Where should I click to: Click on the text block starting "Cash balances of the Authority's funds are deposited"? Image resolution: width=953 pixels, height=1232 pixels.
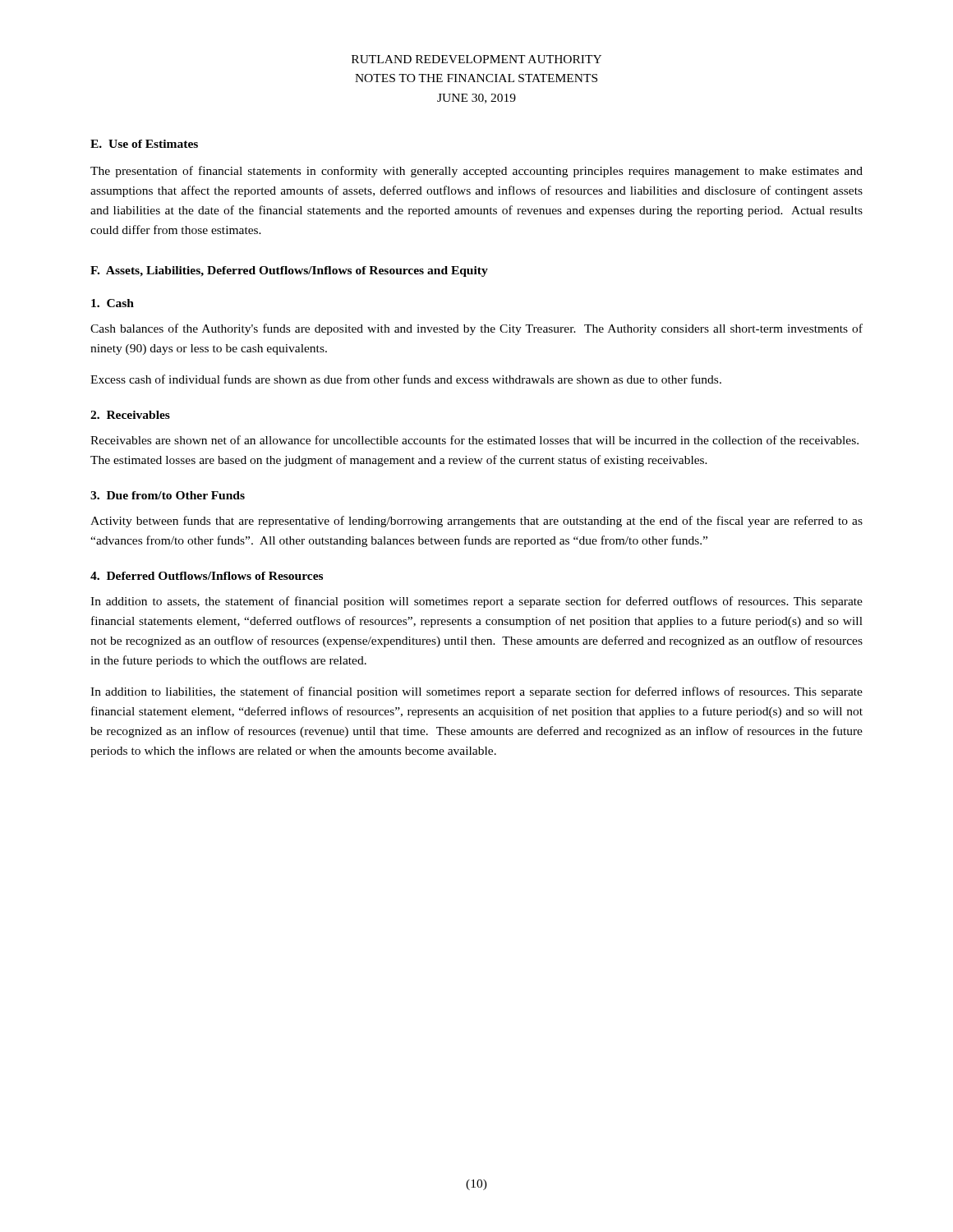(476, 338)
